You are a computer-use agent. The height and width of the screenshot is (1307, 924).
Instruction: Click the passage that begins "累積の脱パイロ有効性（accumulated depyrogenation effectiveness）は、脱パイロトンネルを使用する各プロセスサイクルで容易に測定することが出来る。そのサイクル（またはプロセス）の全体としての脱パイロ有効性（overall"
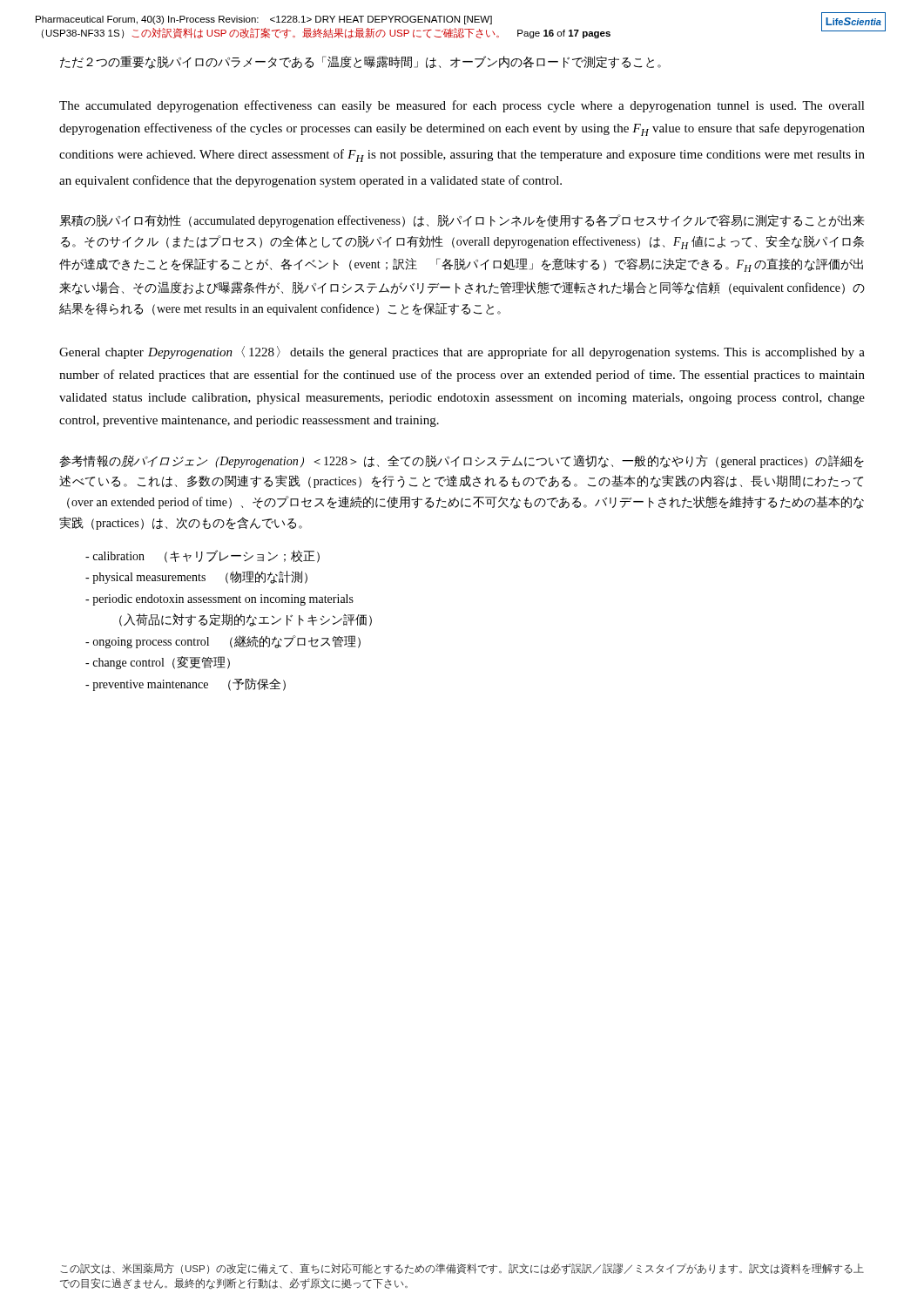coord(462,265)
